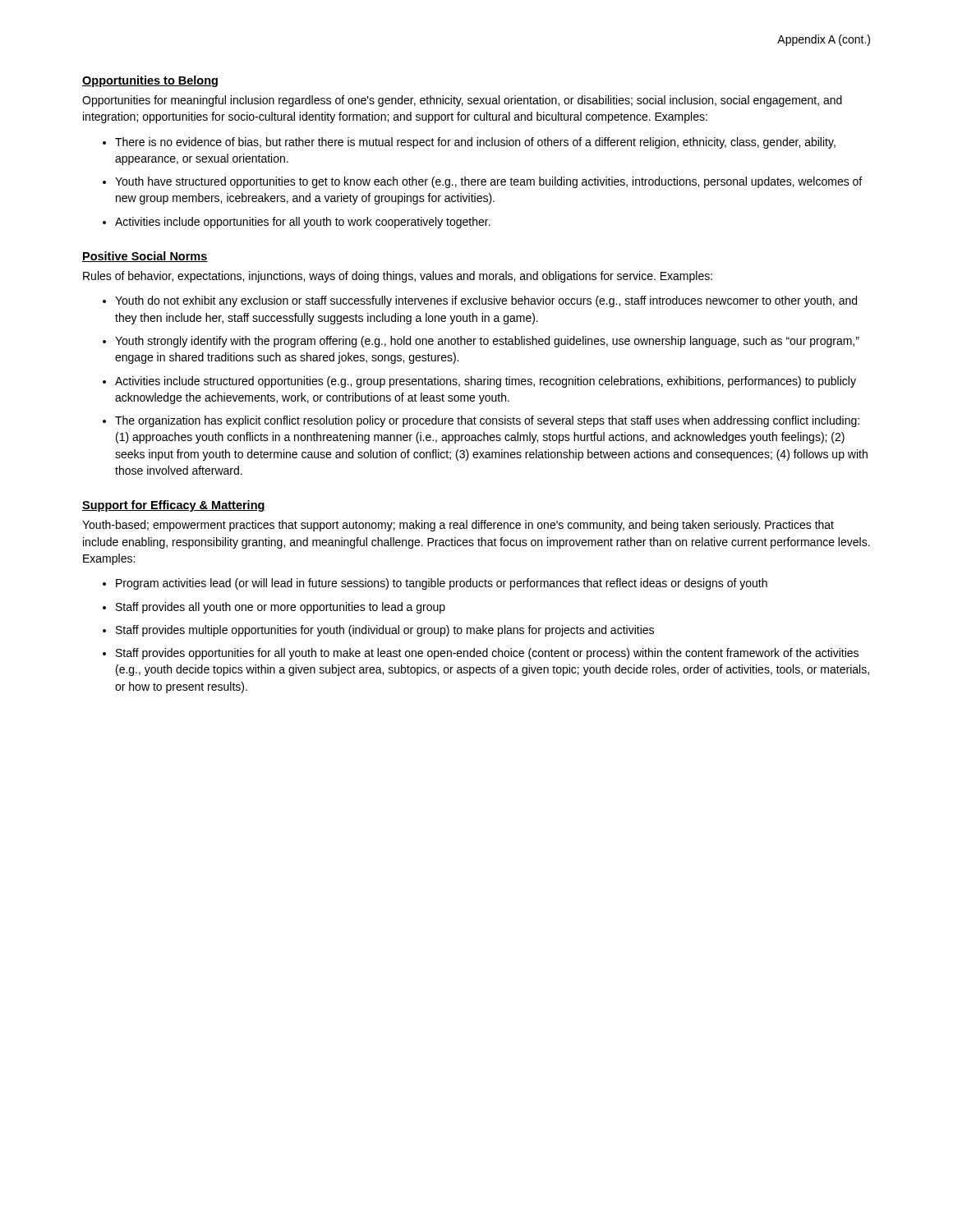Navigate to the block starting "Staff provides opportunities for"
This screenshot has width=953, height=1232.
493,670
